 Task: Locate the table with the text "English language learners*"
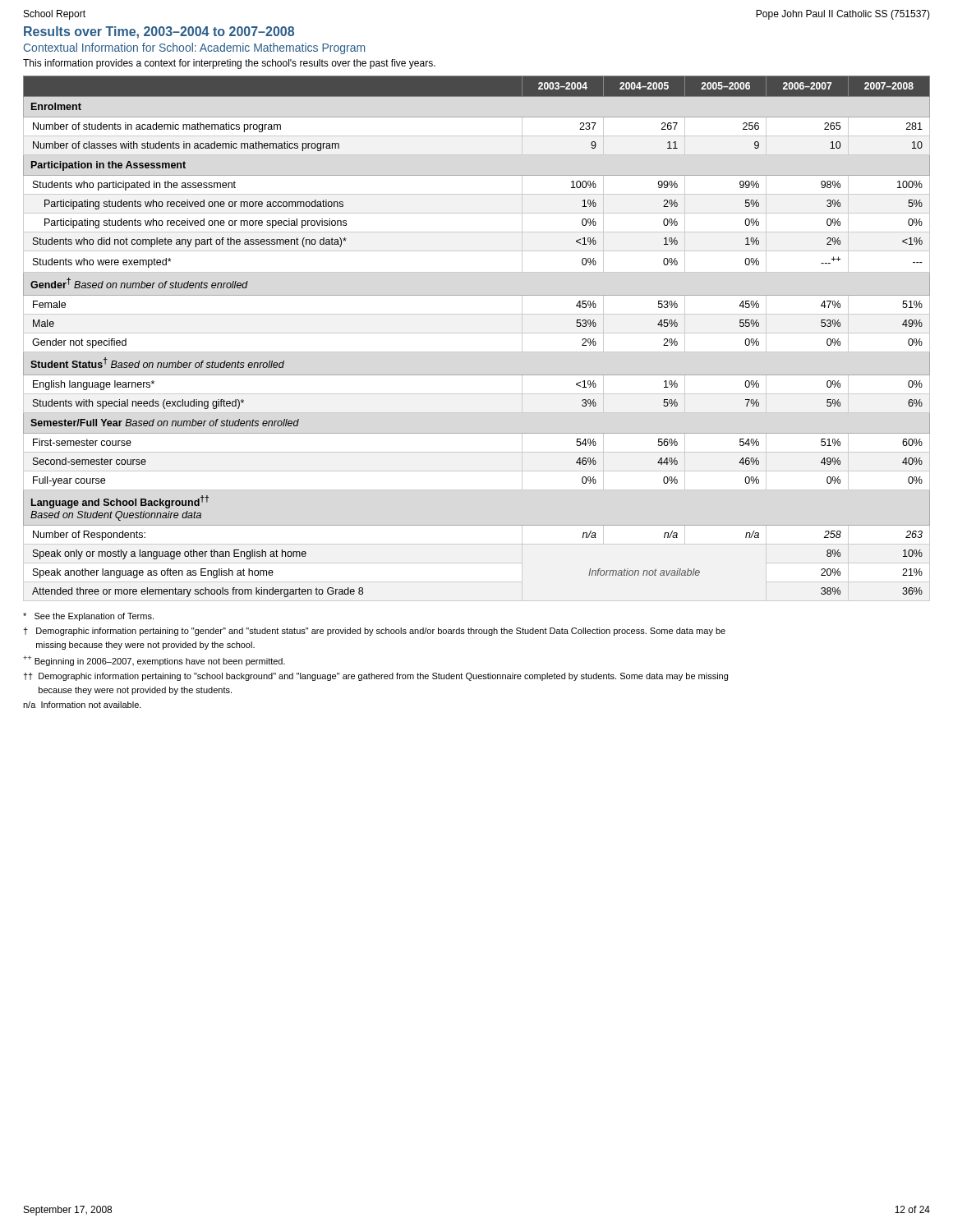476,338
